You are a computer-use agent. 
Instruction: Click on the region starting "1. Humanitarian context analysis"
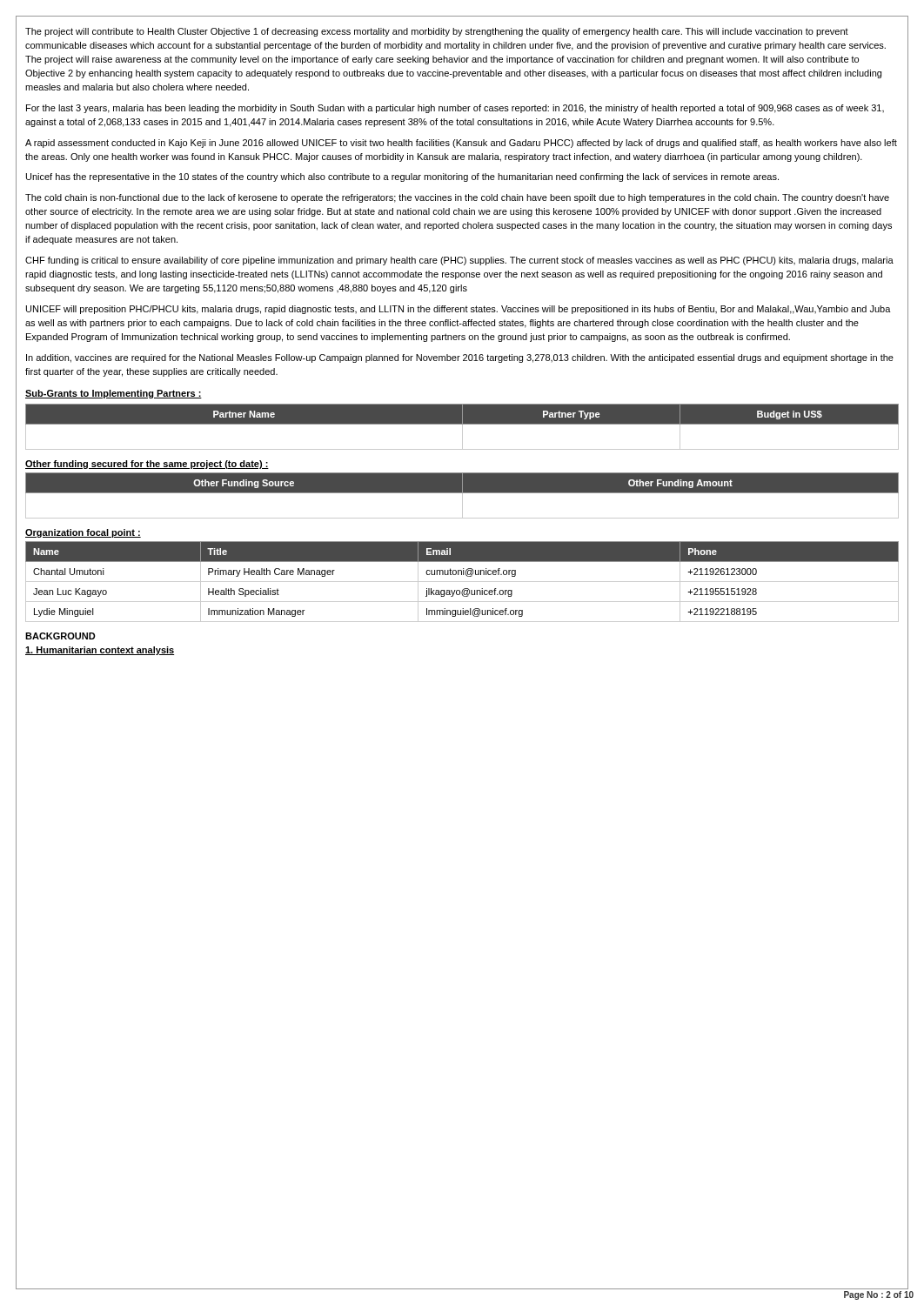pyautogui.click(x=100, y=650)
